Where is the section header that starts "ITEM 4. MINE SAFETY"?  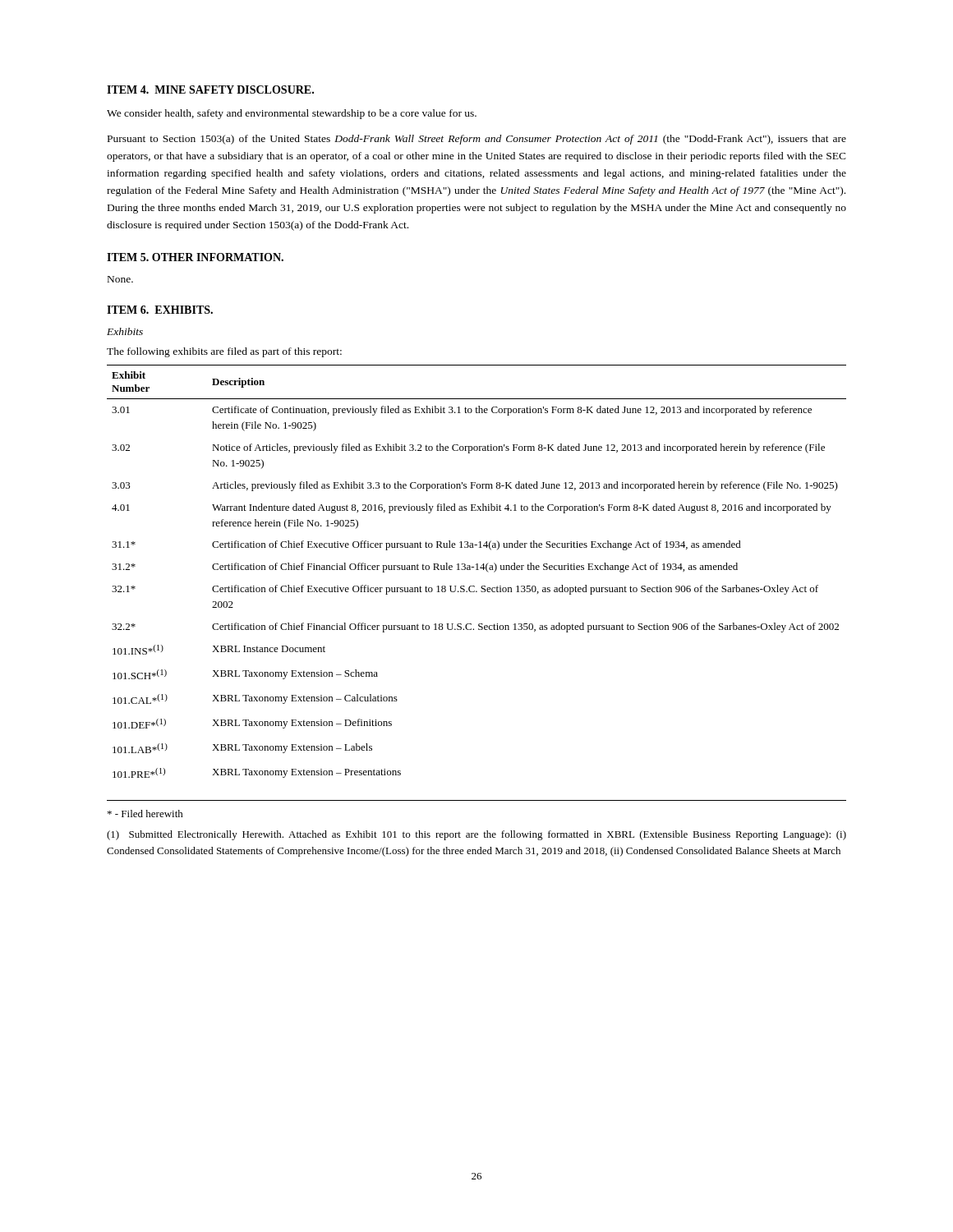coord(211,90)
